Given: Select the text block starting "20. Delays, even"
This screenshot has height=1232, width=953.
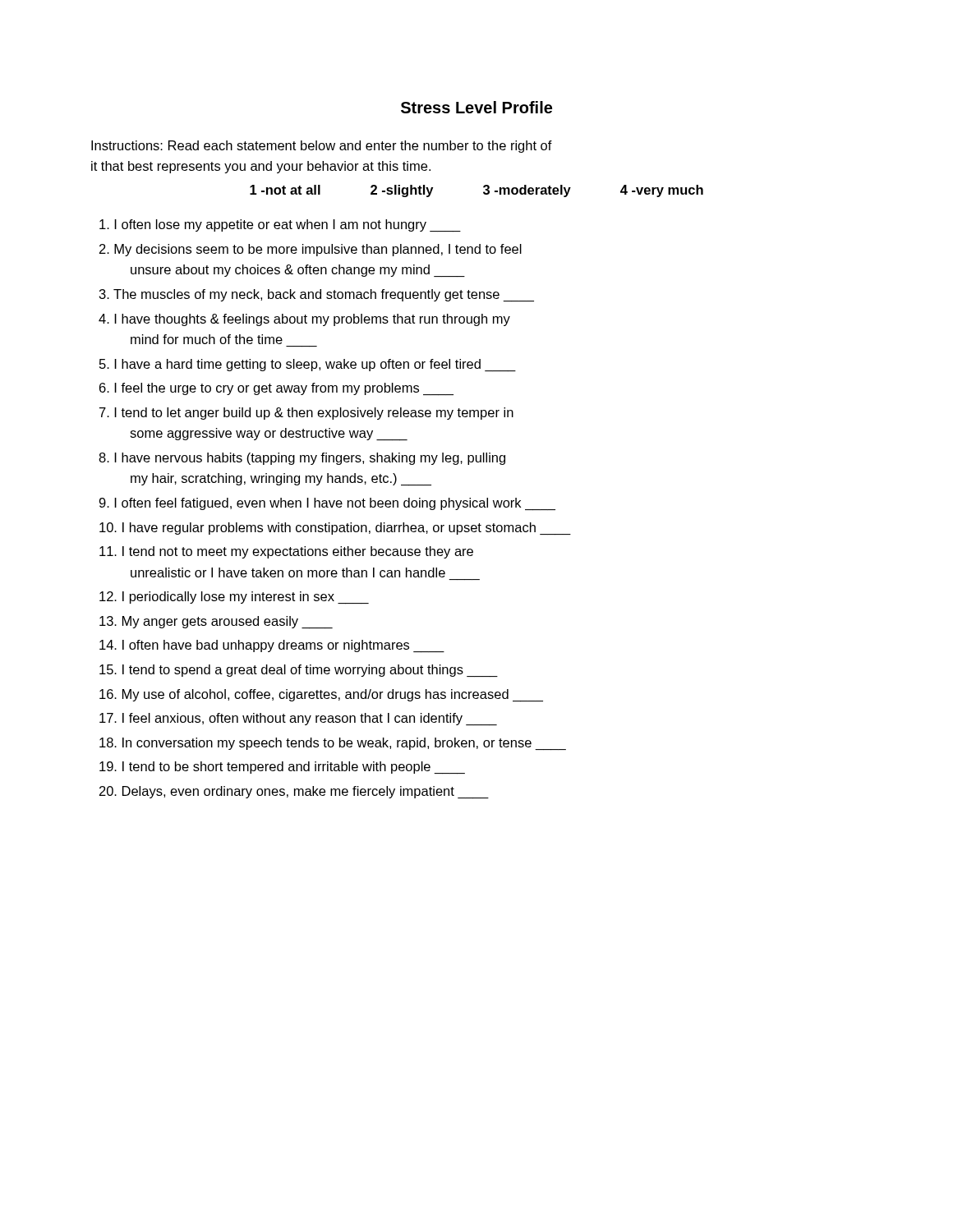Looking at the screenshot, I should (293, 791).
